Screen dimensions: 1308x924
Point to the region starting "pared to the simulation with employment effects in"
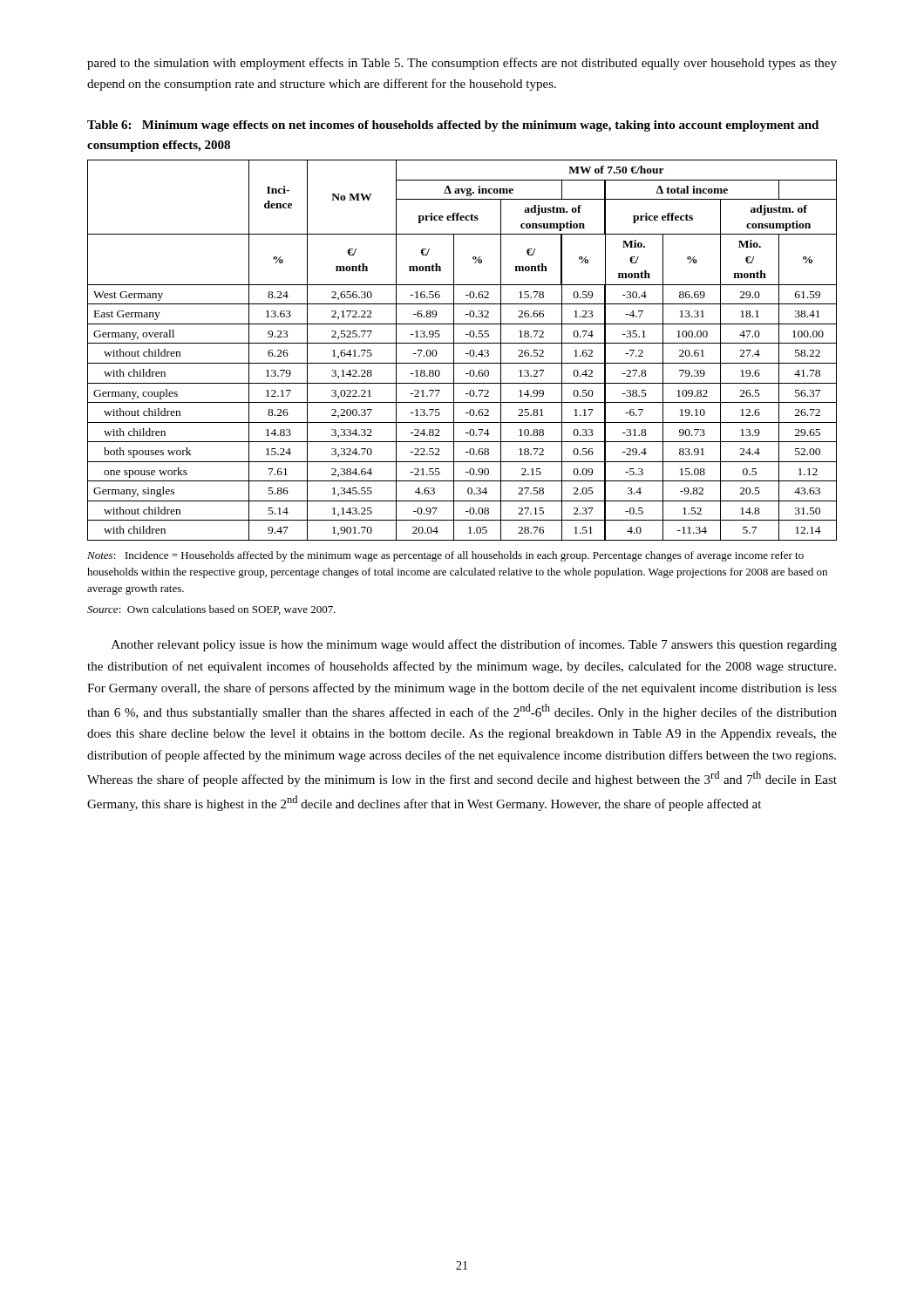462,73
